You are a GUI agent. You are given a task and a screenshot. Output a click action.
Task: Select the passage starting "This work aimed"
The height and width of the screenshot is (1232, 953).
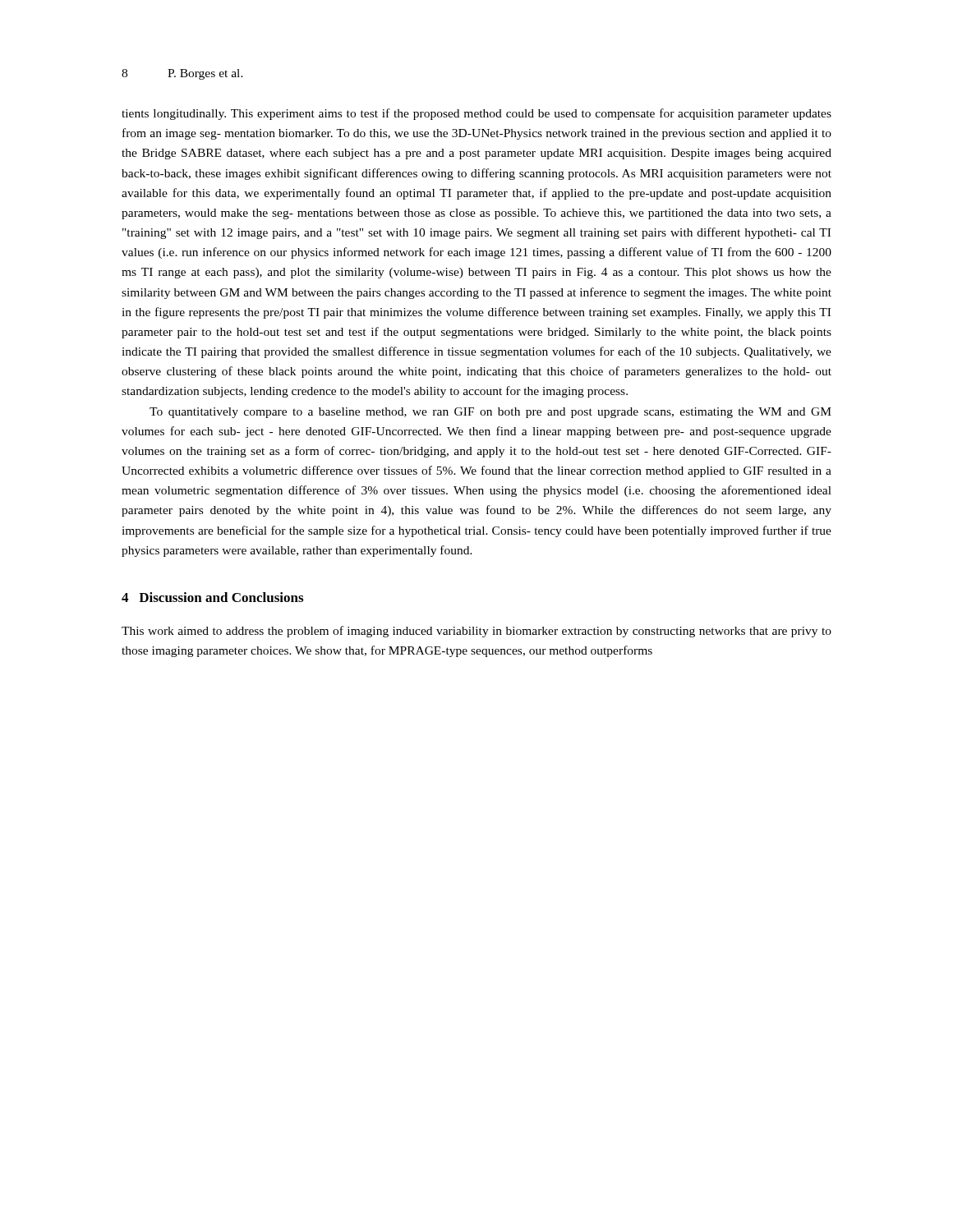[476, 640]
